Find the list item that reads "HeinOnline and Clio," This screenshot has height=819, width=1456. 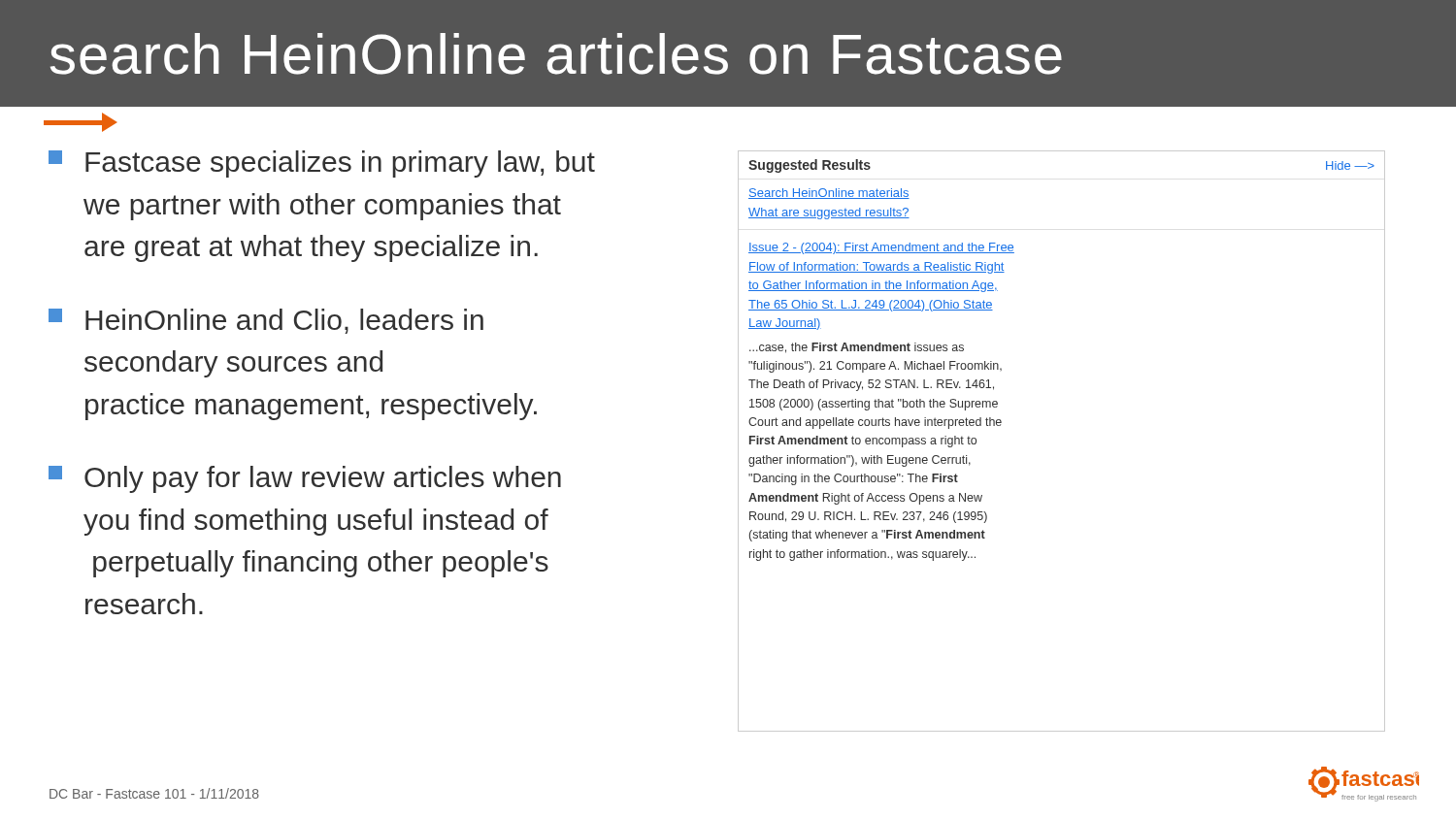click(294, 362)
